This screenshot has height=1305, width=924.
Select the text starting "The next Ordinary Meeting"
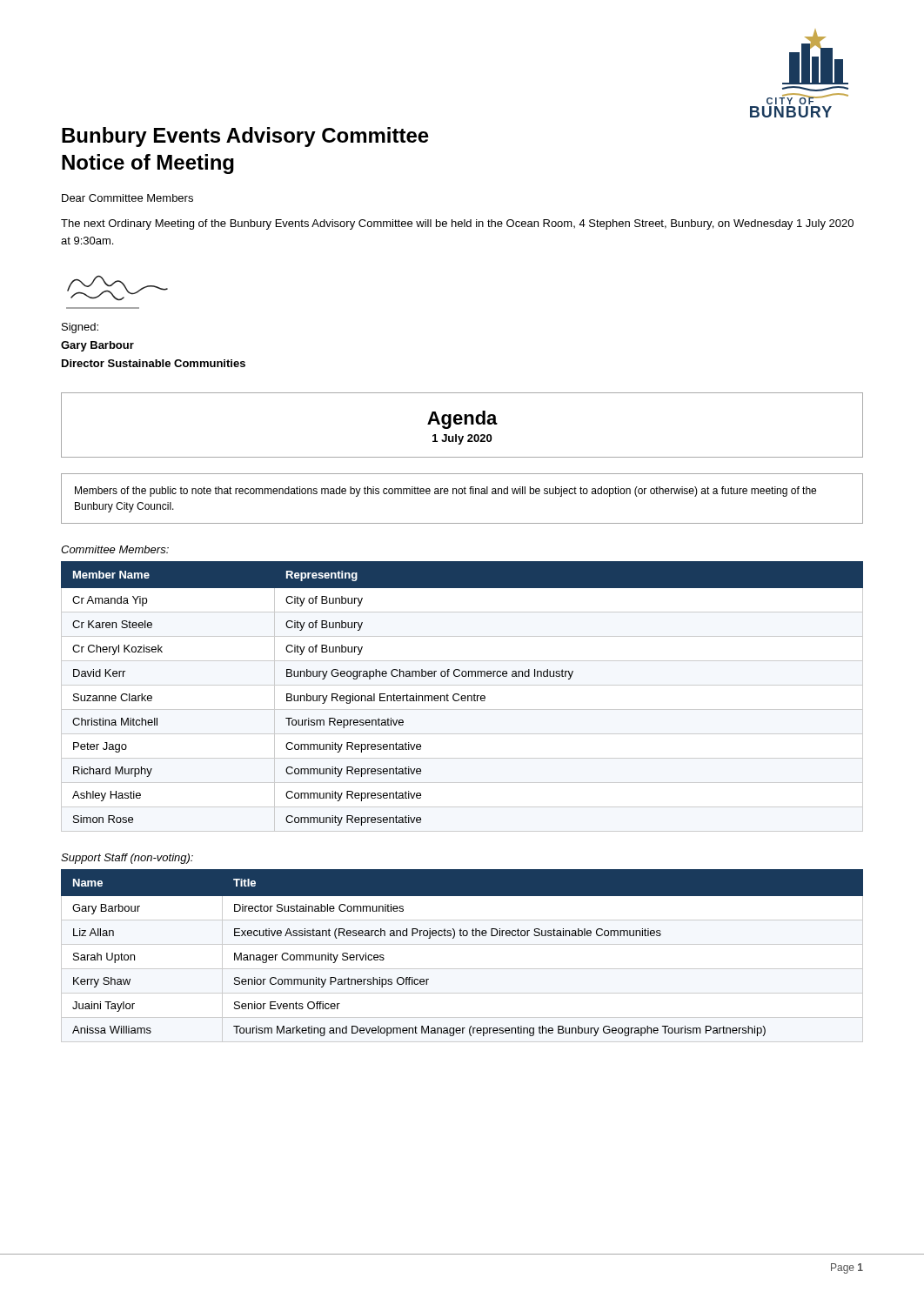[x=457, y=232]
